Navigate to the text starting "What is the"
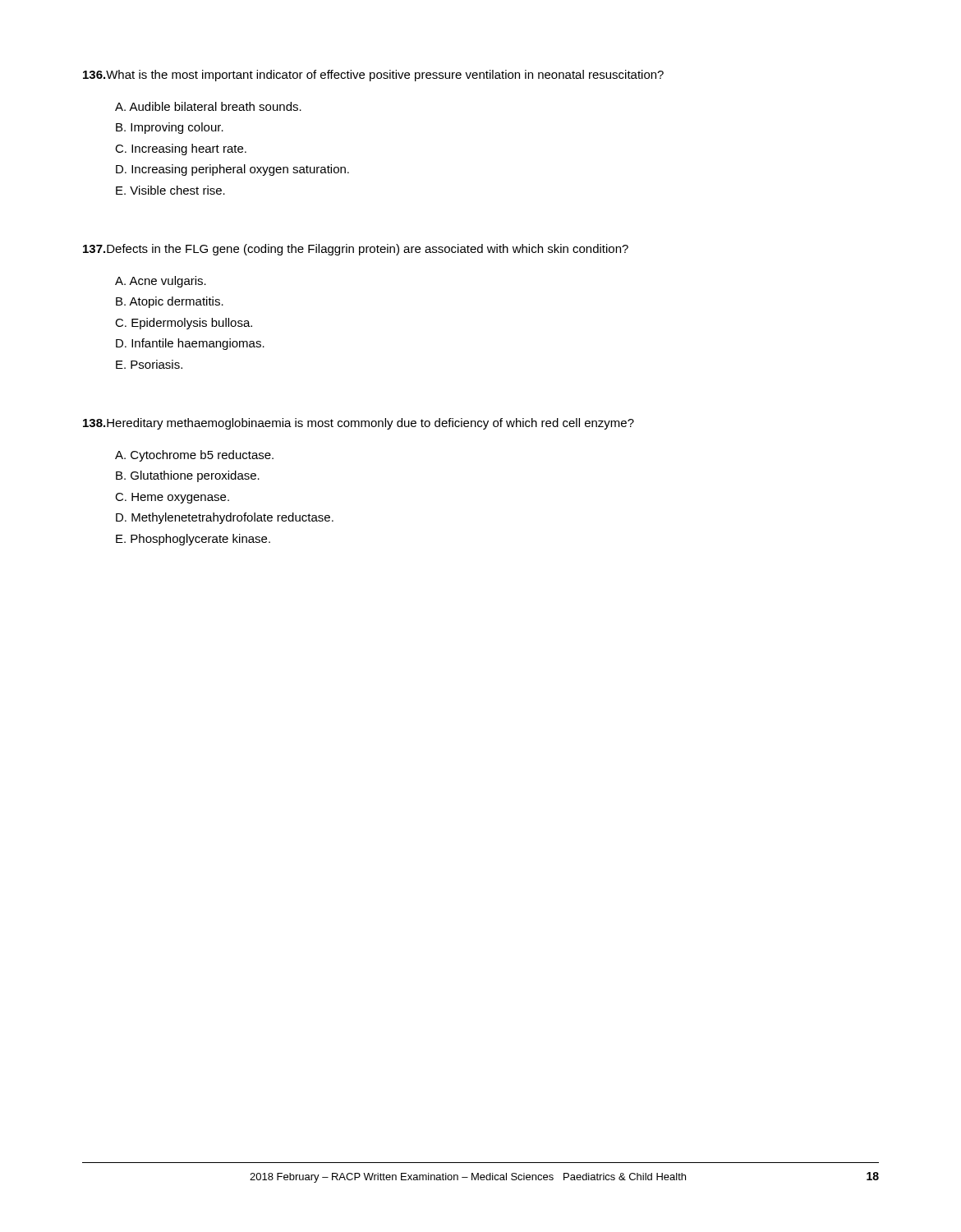 [x=373, y=74]
